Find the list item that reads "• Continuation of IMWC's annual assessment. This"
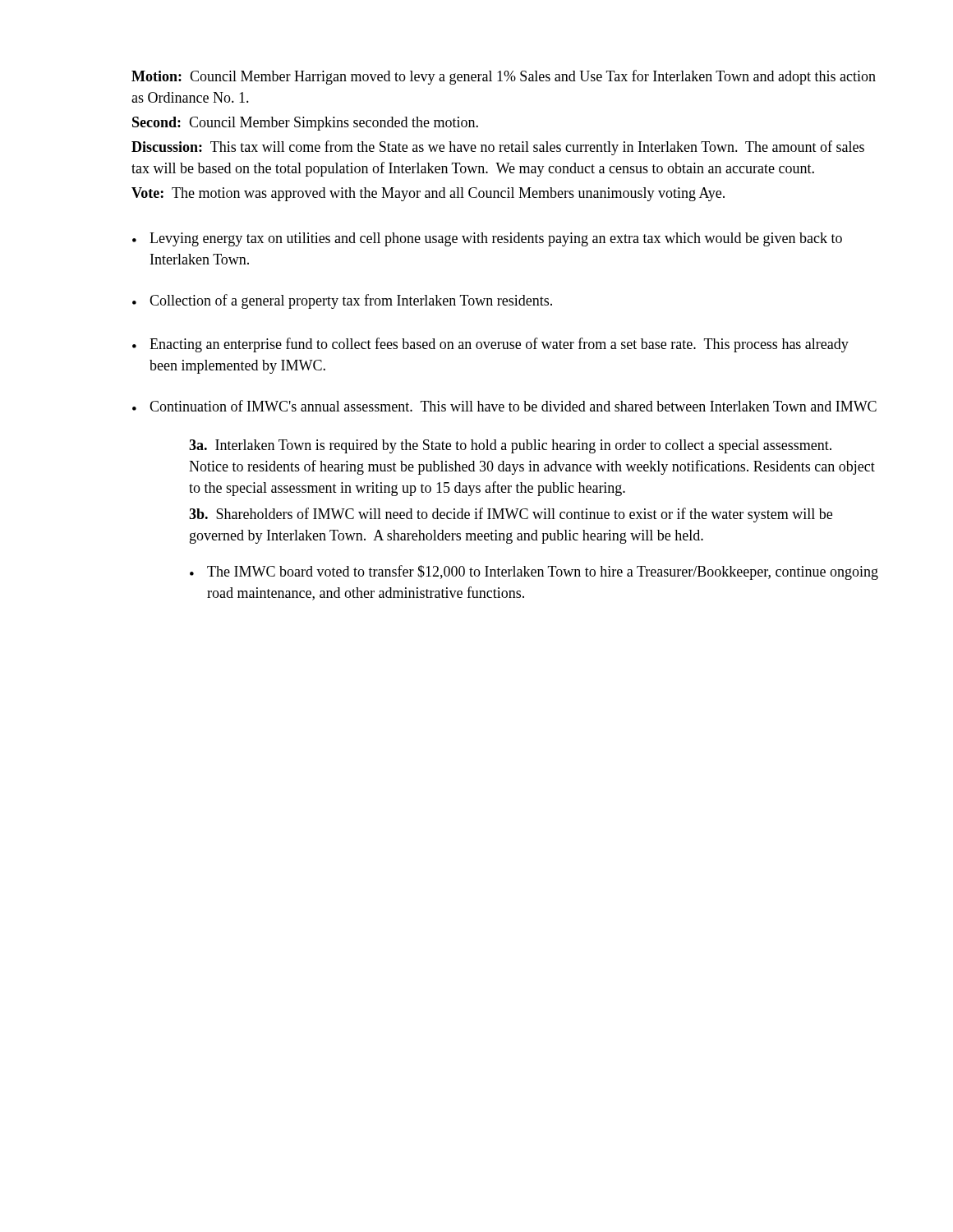 pos(505,504)
